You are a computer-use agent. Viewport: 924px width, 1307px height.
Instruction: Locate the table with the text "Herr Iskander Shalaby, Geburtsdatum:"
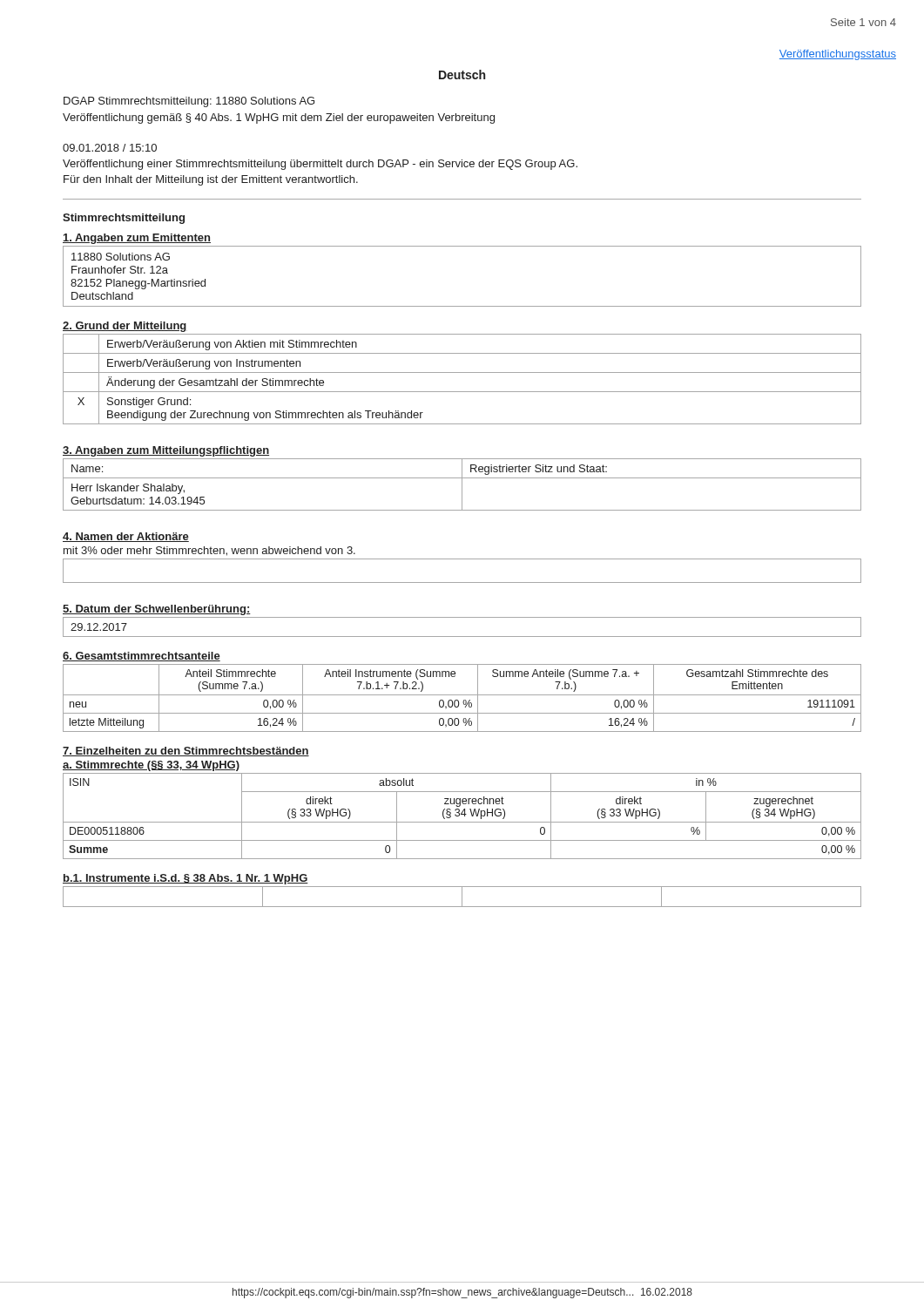point(462,485)
